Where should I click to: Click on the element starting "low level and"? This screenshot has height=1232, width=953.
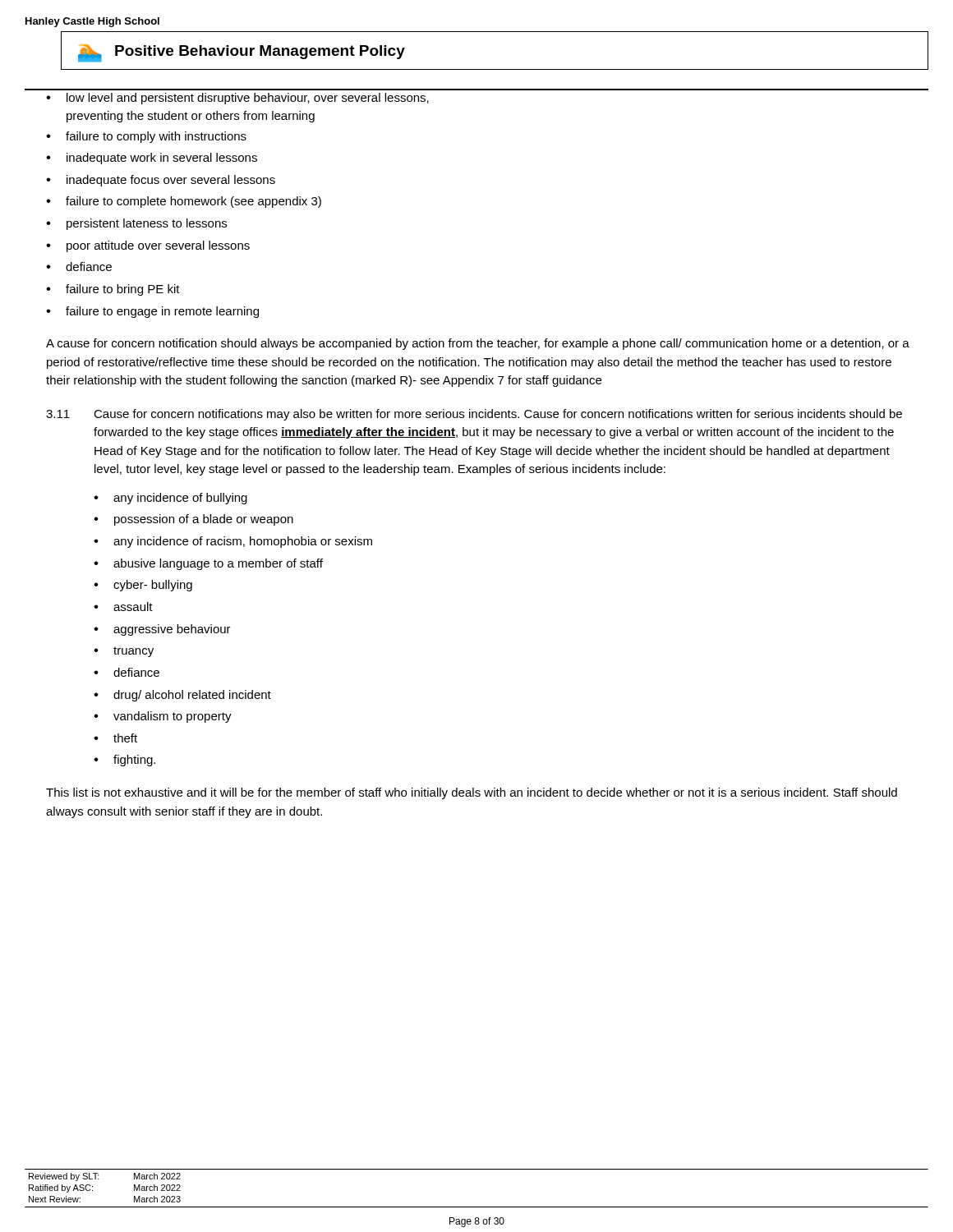[248, 106]
